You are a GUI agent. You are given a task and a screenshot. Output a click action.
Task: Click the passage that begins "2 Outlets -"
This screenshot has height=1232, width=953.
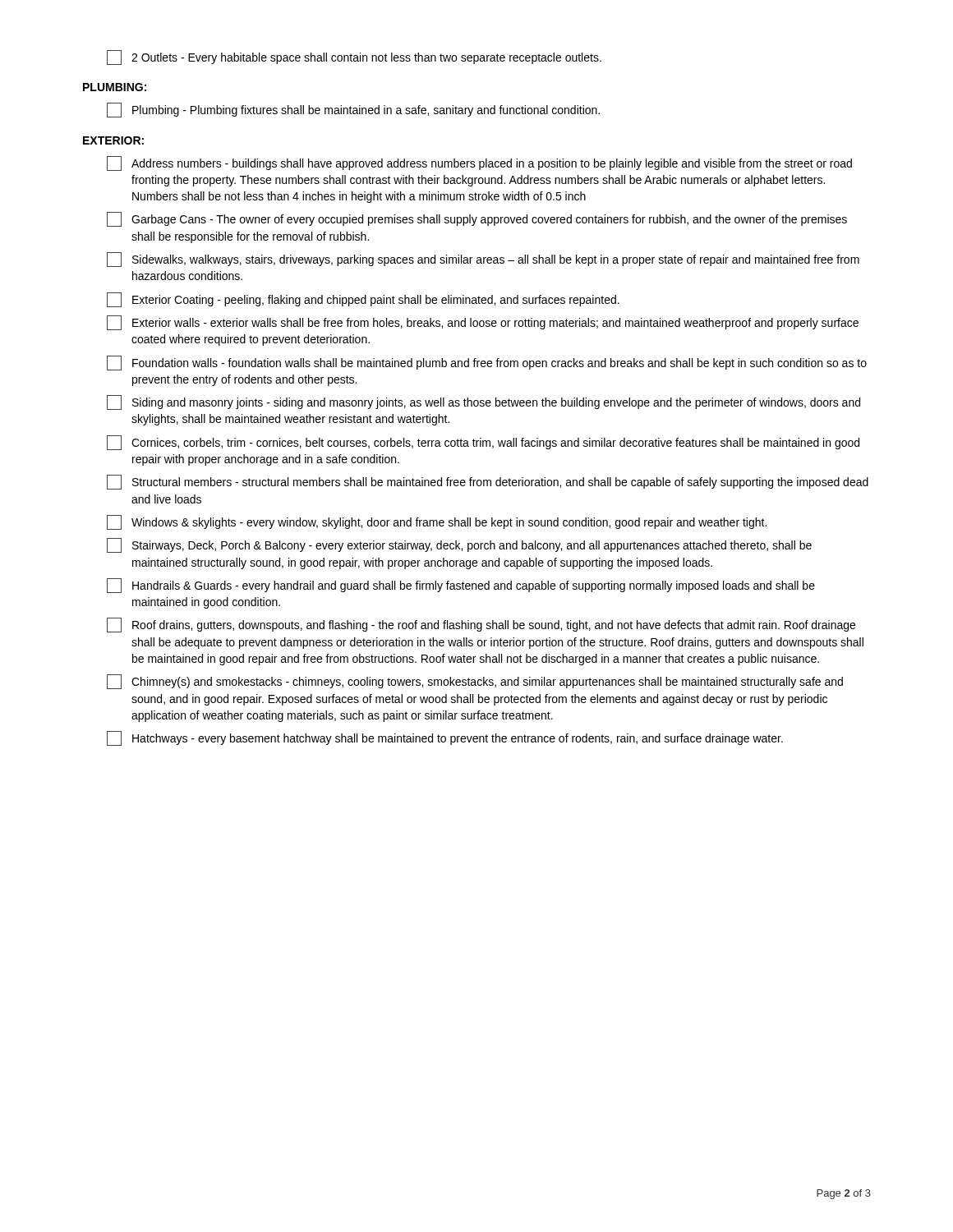[489, 58]
